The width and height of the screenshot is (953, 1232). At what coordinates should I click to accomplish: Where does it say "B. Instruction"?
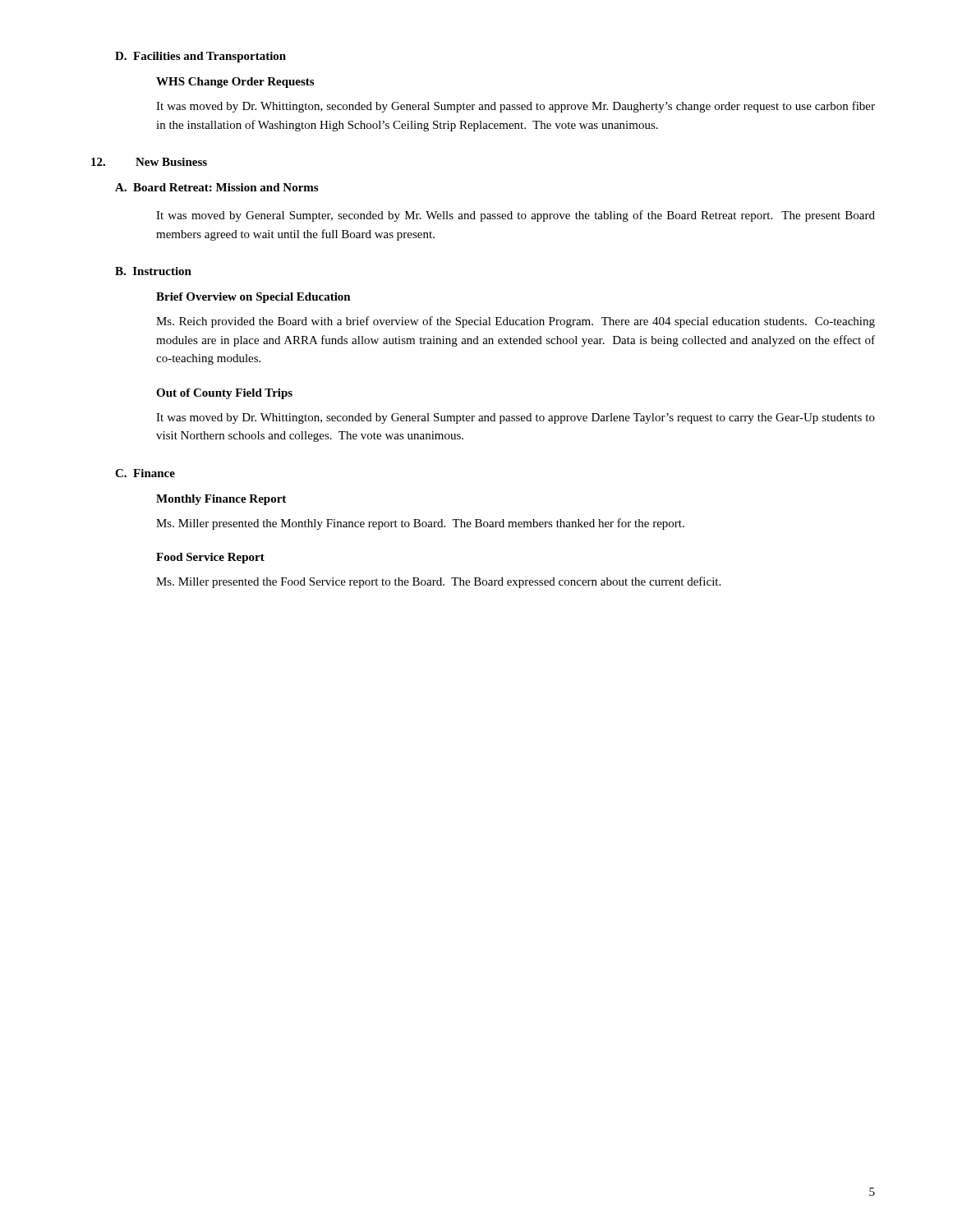coord(153,271)
